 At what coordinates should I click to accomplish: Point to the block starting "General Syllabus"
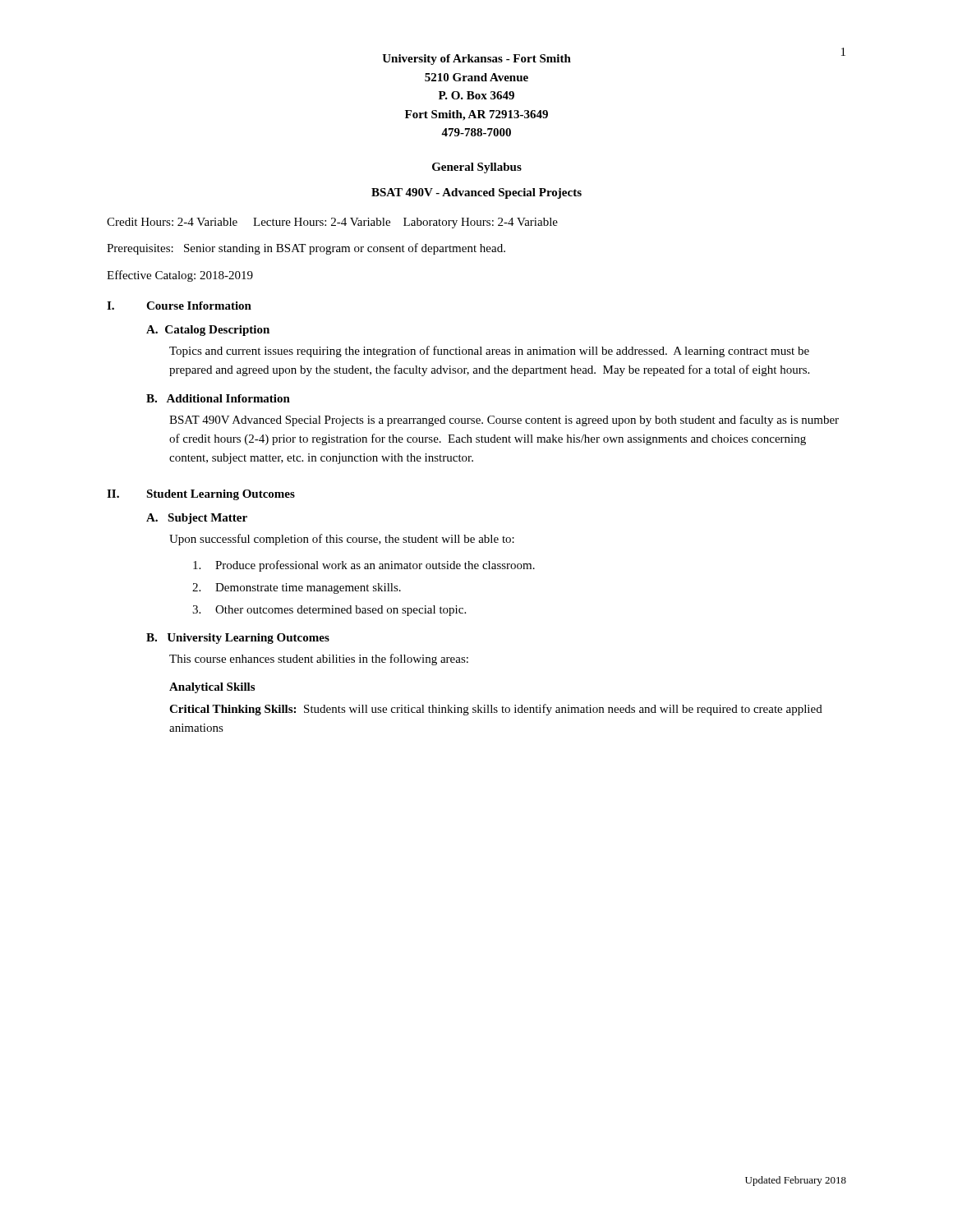click(476, 166)
